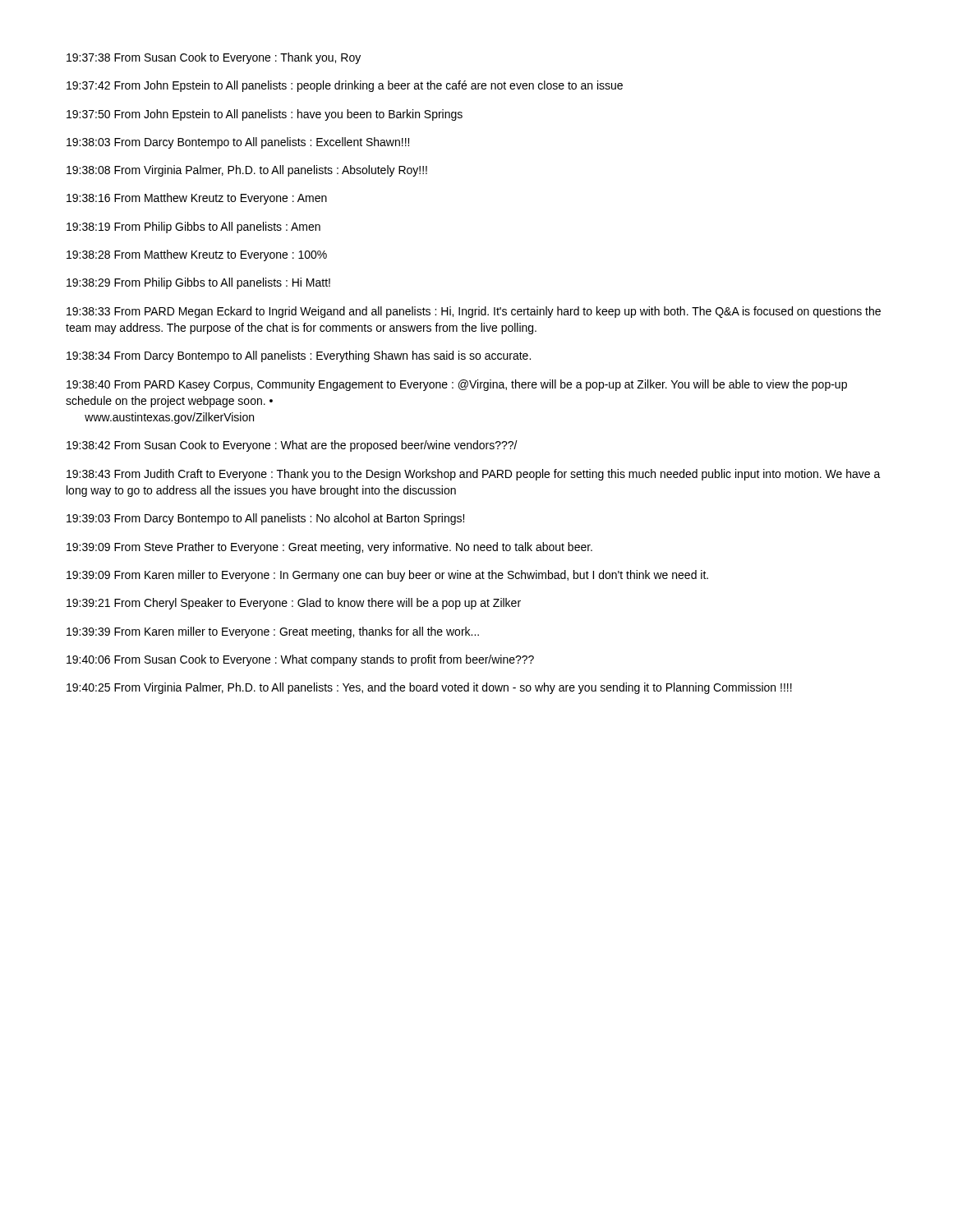953x1232 pixels.
Task: Where is the passage that starts "19:38:03 From Darcy"?
Action: (x=238, y=142)
